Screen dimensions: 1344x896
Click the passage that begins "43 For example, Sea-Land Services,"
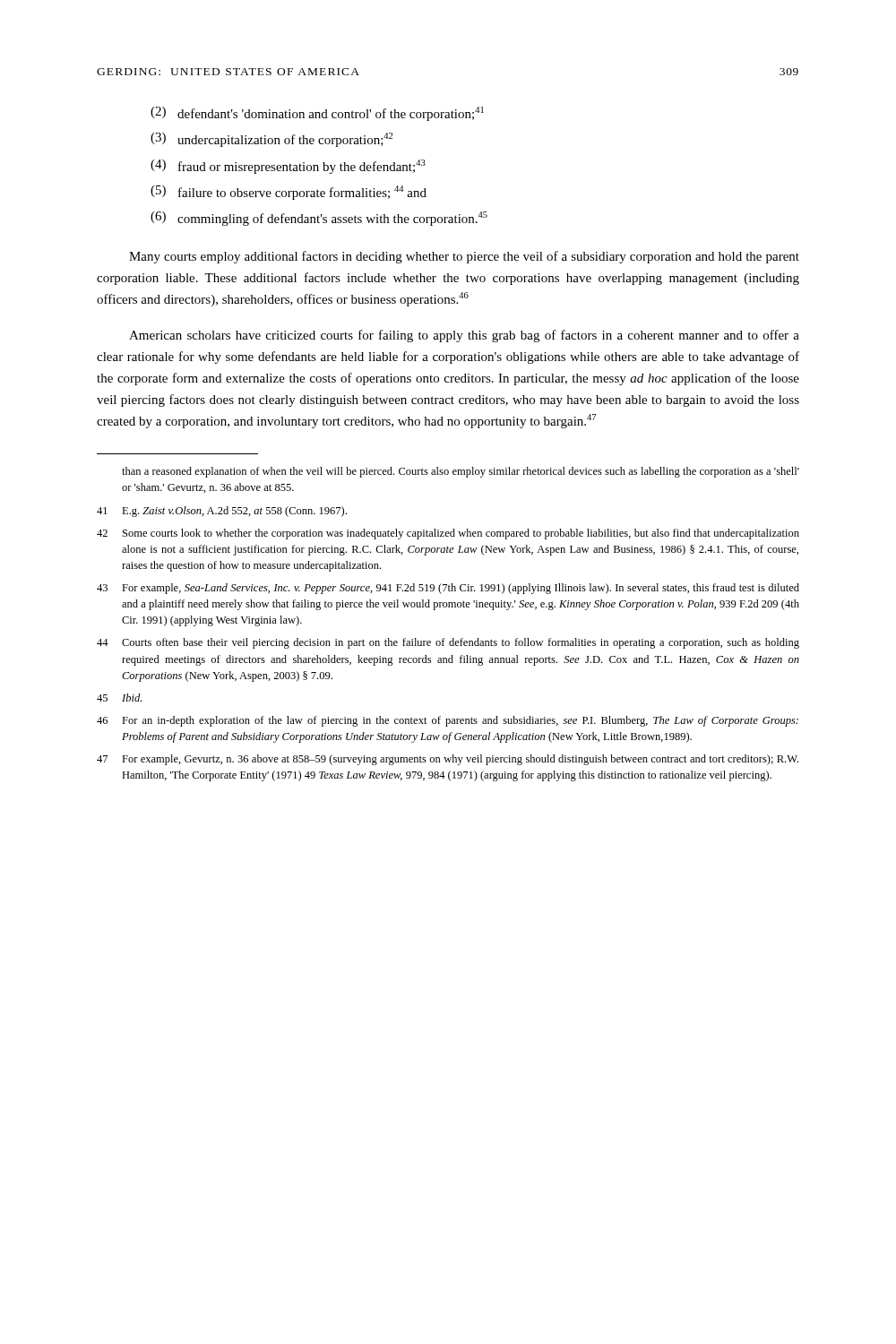click(448, 604)
